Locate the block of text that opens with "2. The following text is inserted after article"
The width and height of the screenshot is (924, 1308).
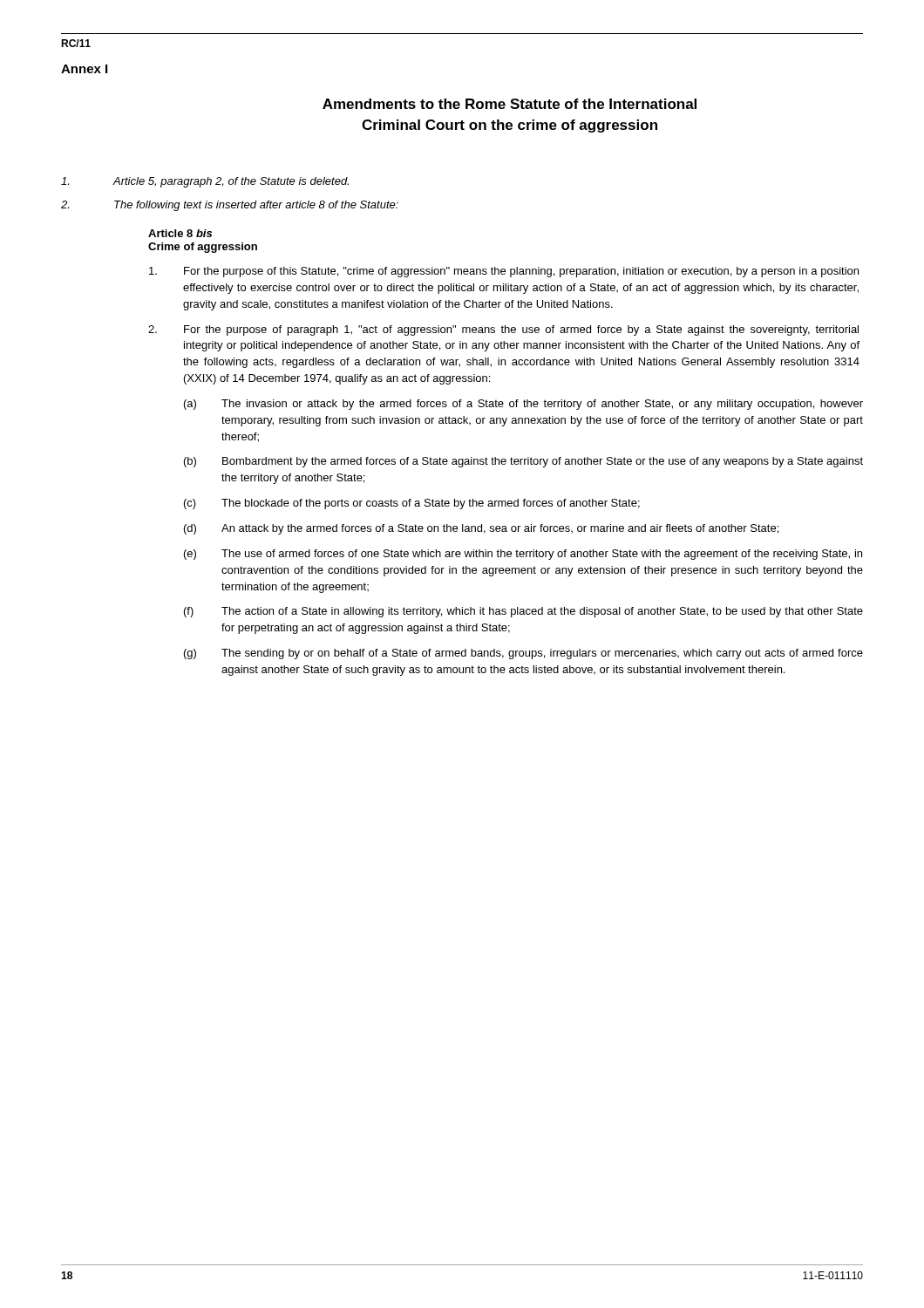(230, 206)
